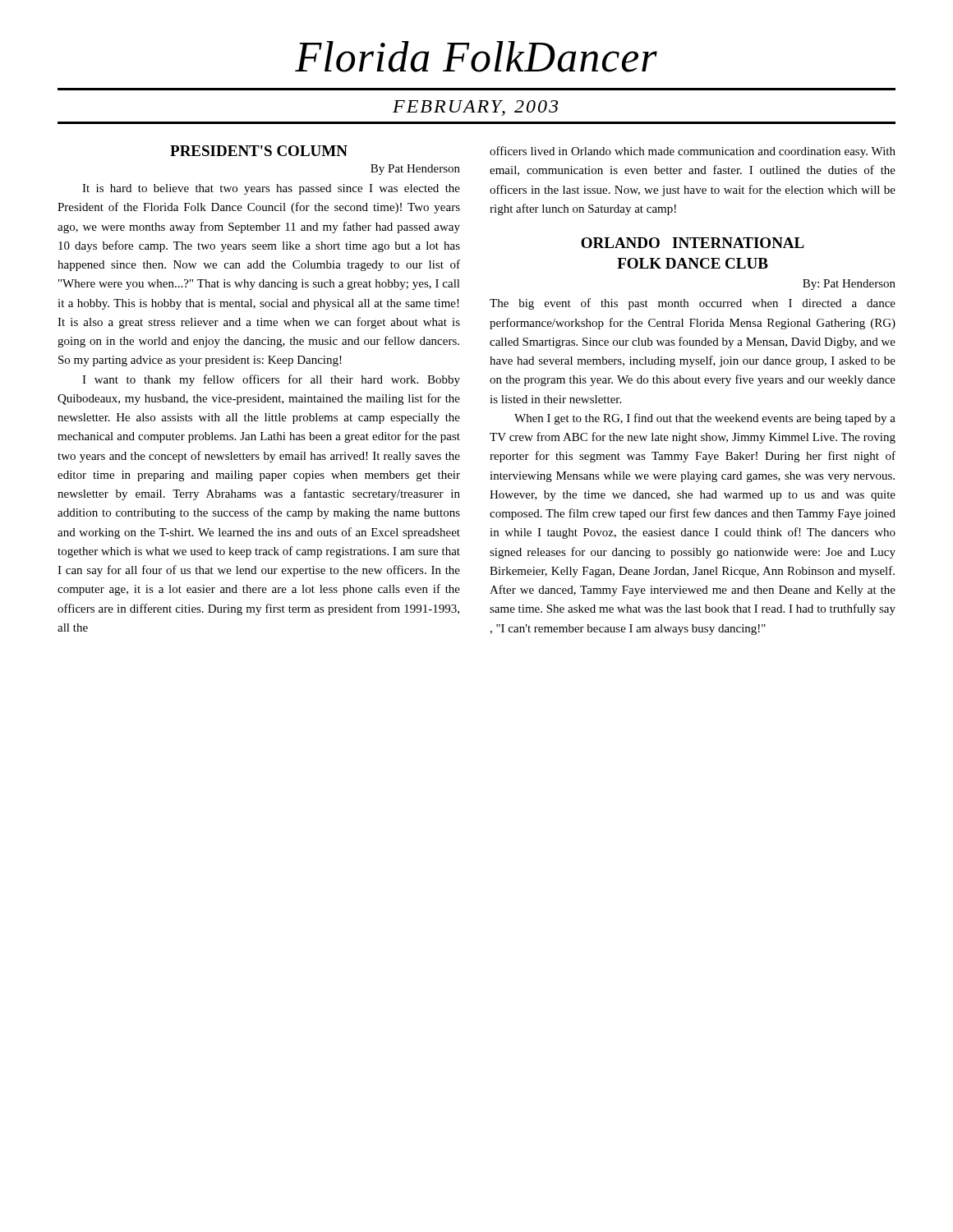Click the passage that begins "The big event of this"

click(x=693, y=466)
